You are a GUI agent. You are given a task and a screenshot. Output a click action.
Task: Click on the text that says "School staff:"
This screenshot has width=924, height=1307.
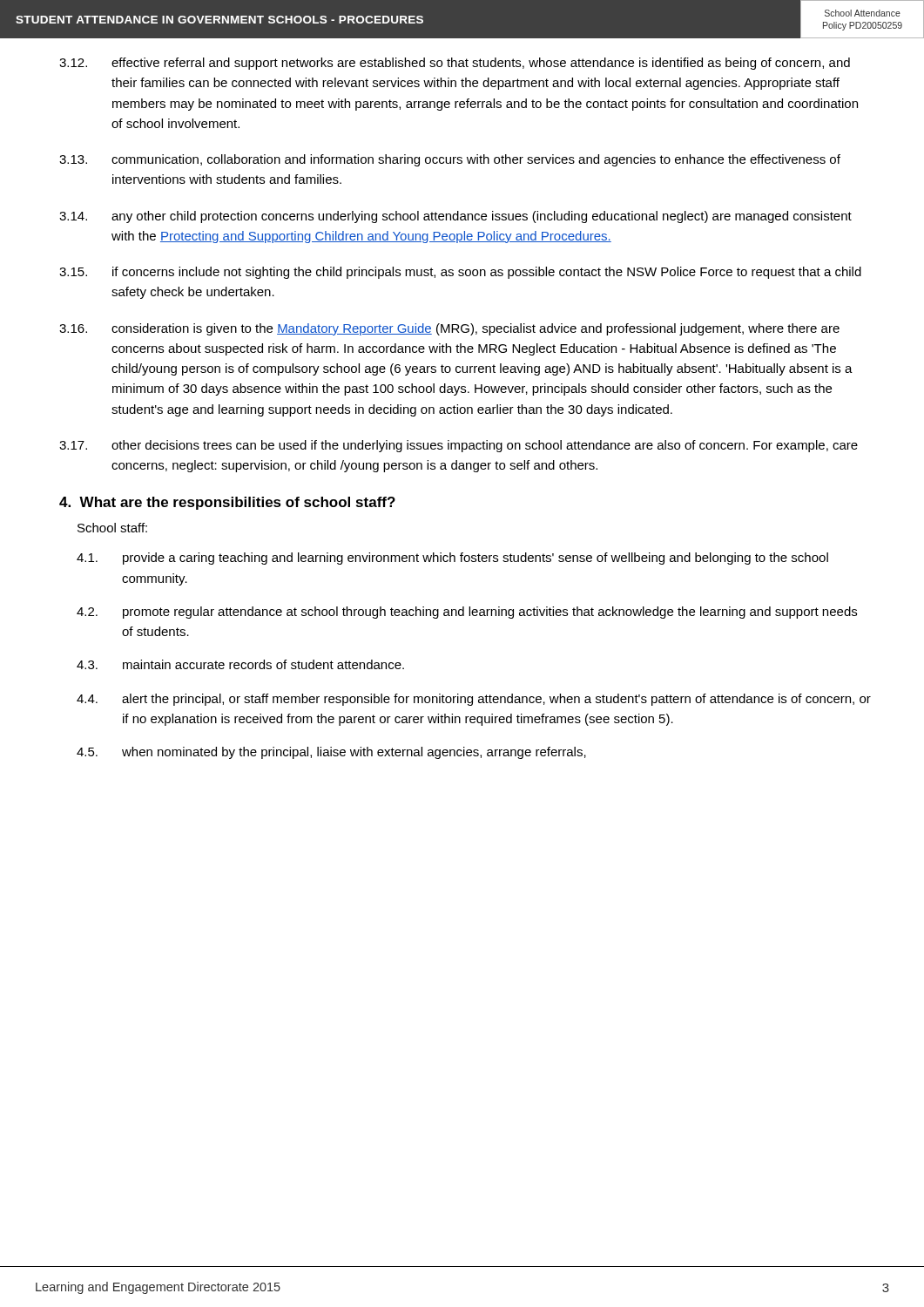(x=112, y=528)
